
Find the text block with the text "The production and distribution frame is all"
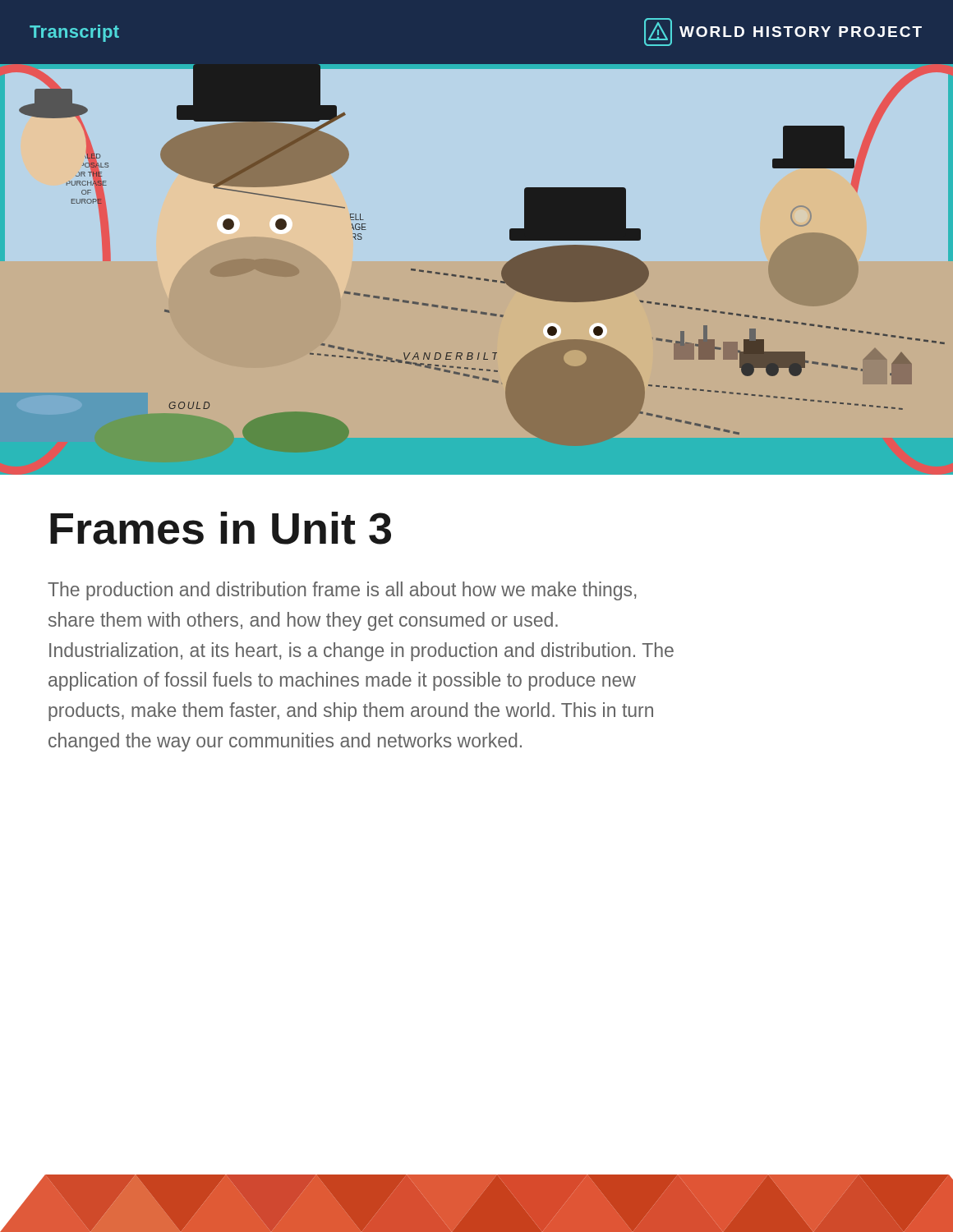pyautogui.click(x=476, y=666)
